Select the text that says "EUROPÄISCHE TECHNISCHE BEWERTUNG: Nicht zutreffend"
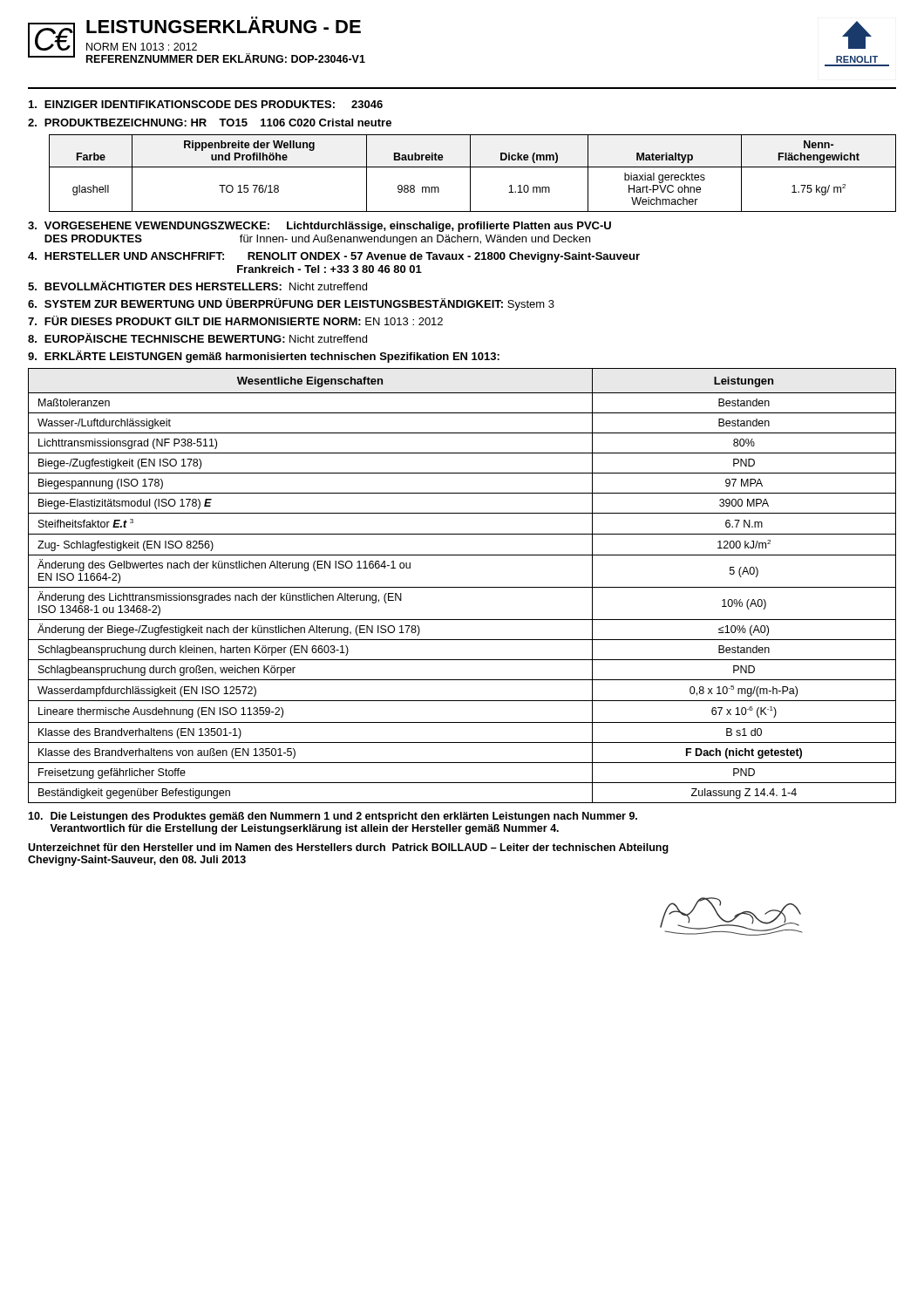The image size is (924, 1308). [198, 339]
